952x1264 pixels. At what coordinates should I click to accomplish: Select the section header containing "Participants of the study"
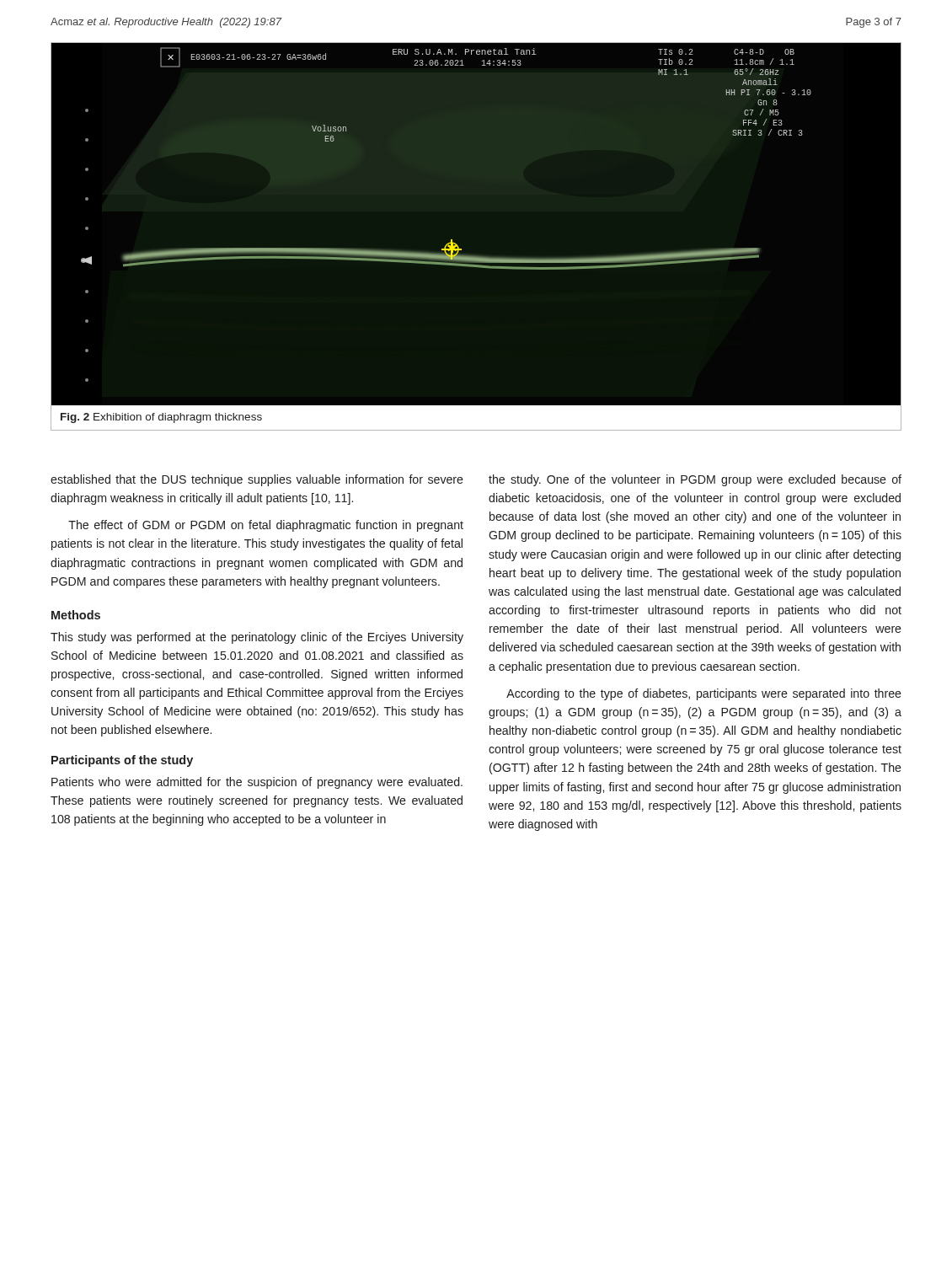pos(122,760)
